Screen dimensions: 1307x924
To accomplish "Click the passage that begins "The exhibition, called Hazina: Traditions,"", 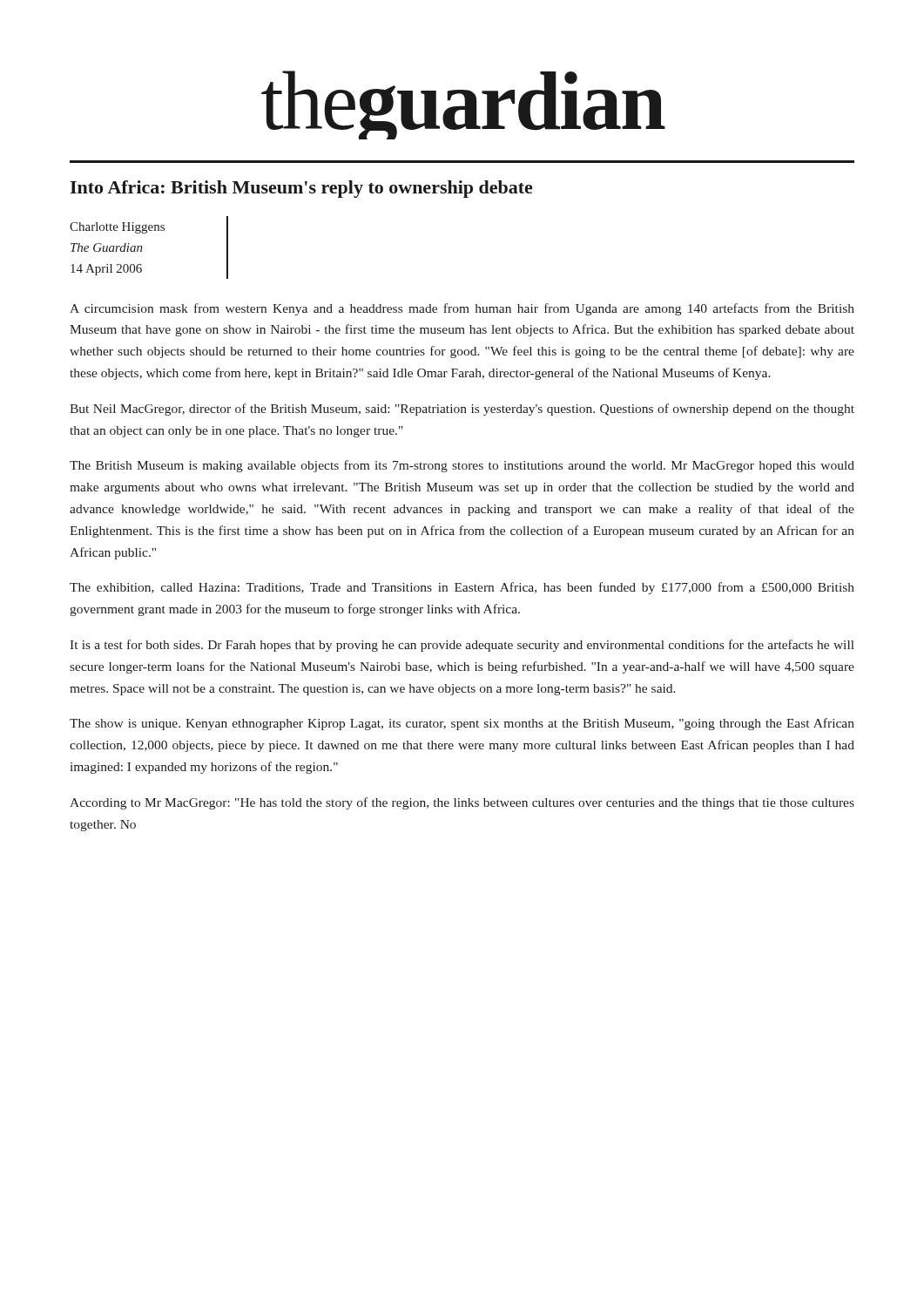I will tap(462, 599).
